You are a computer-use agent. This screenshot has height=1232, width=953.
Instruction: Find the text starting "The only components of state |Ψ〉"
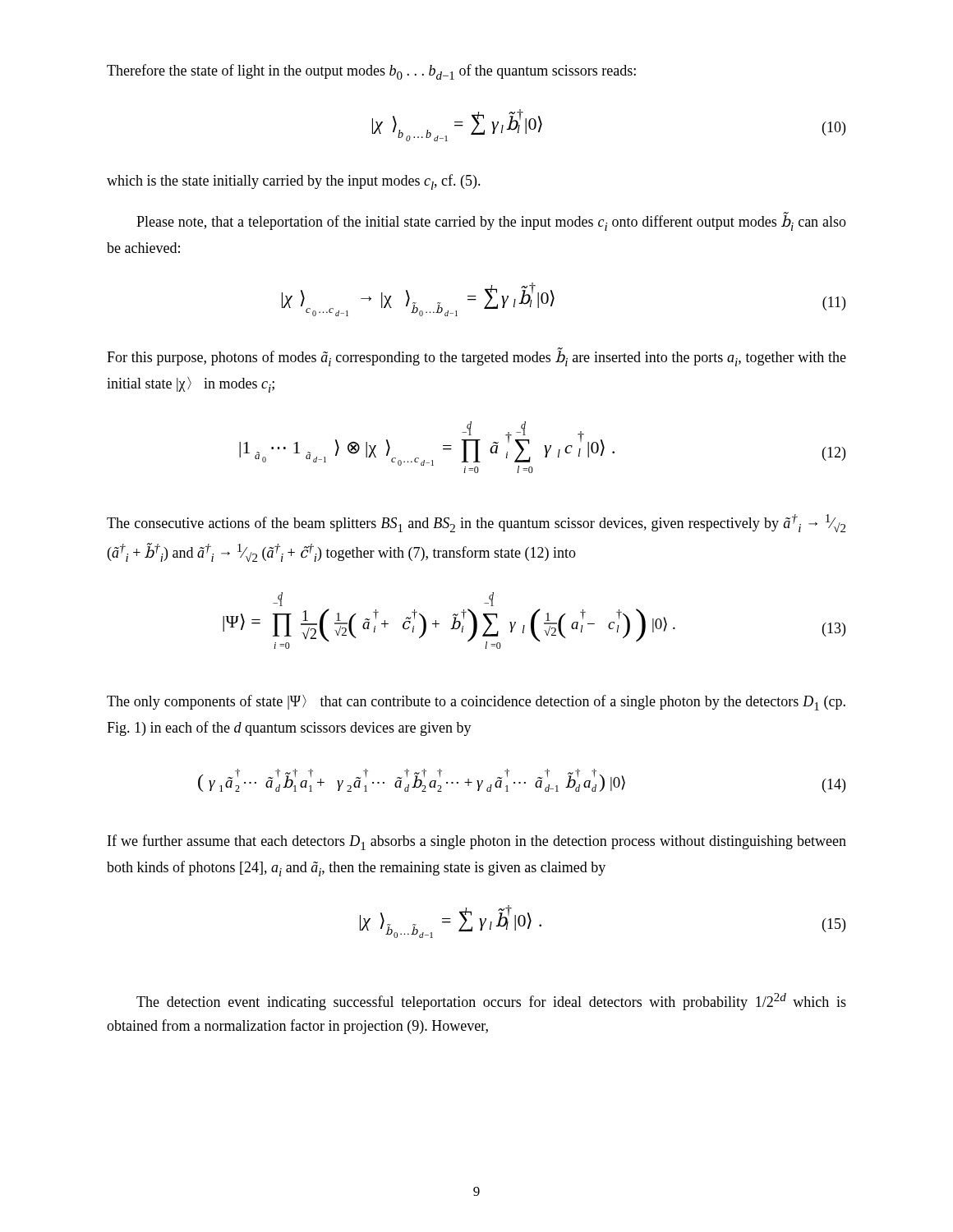[x=476, y=715]
